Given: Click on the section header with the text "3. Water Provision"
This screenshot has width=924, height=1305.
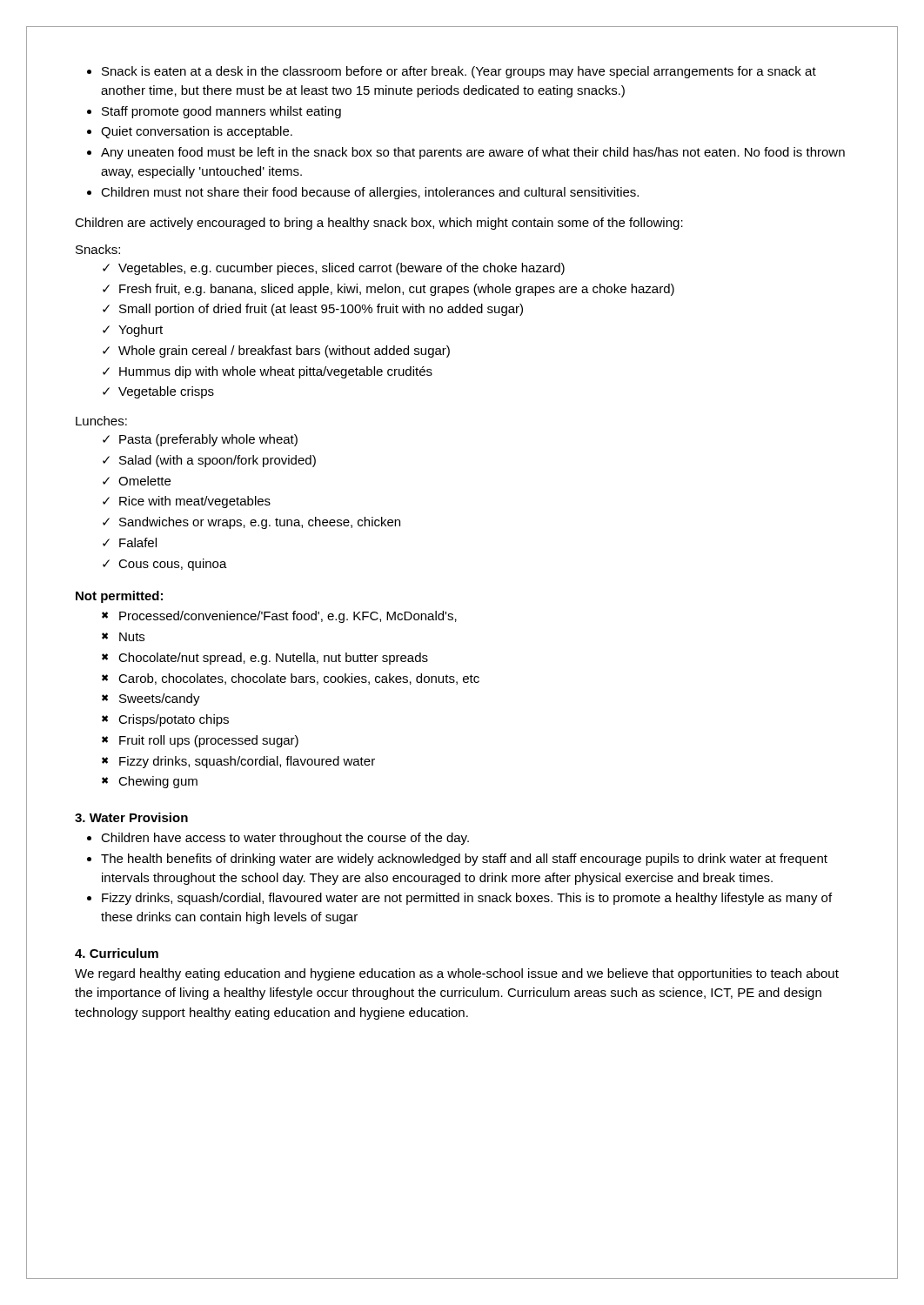Looking at the screenshot, I should (132, 817).
